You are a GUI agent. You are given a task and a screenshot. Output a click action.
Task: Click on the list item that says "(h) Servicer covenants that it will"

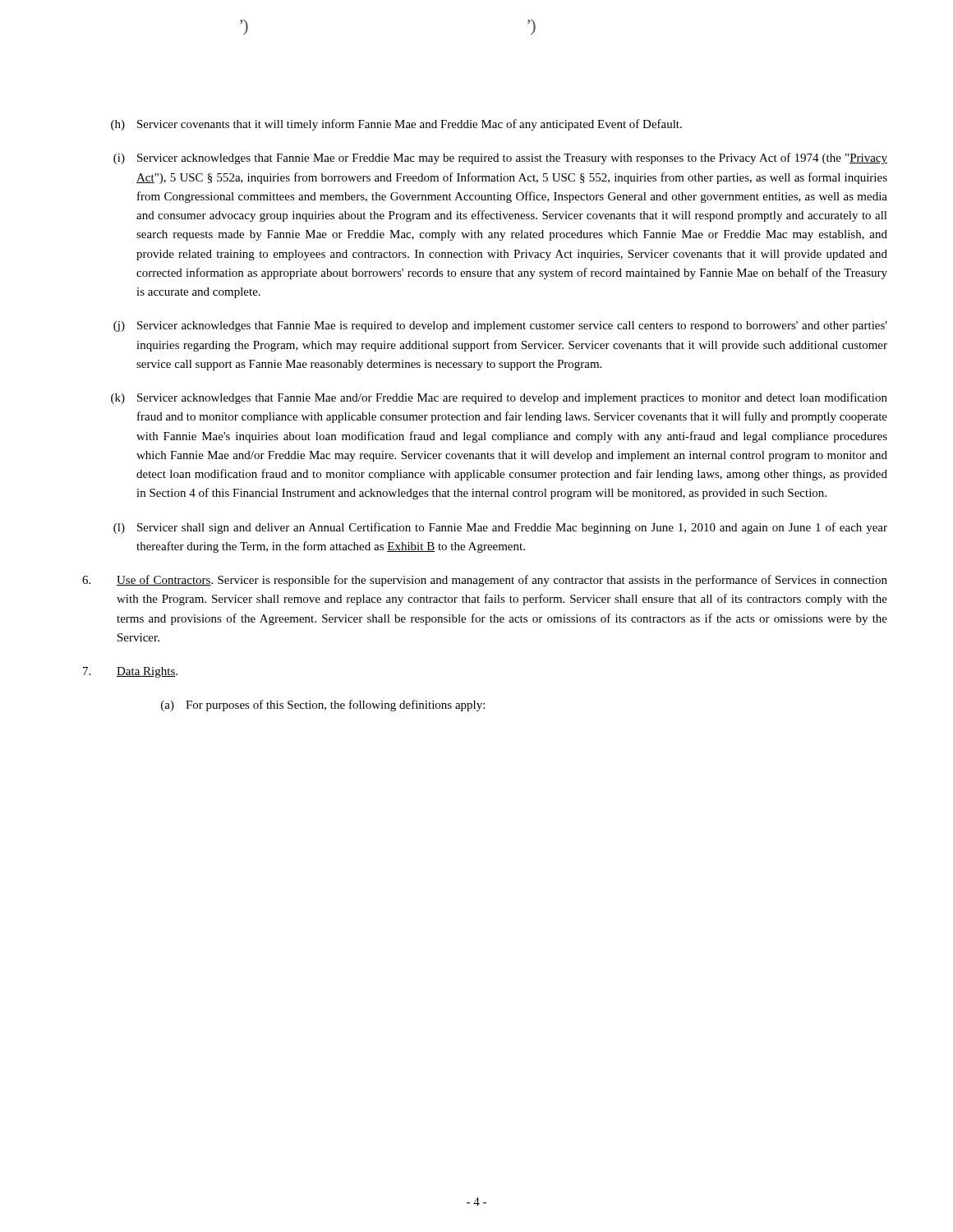tap(485, 124)
